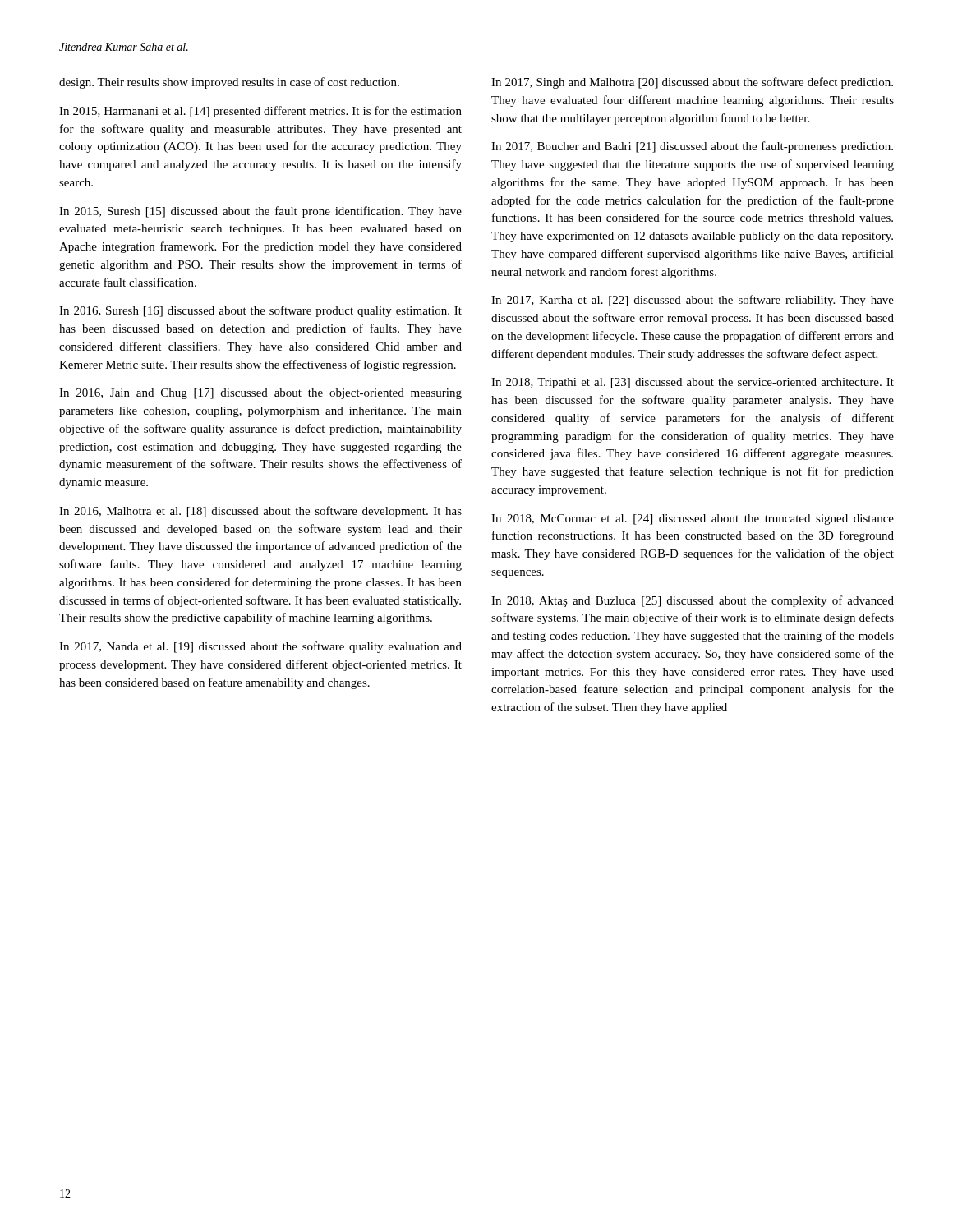Point to the passage starting "In 2017, Kartha et al."
The image size is (953, 1232).
pyautogui.click(x=693, y=327)
